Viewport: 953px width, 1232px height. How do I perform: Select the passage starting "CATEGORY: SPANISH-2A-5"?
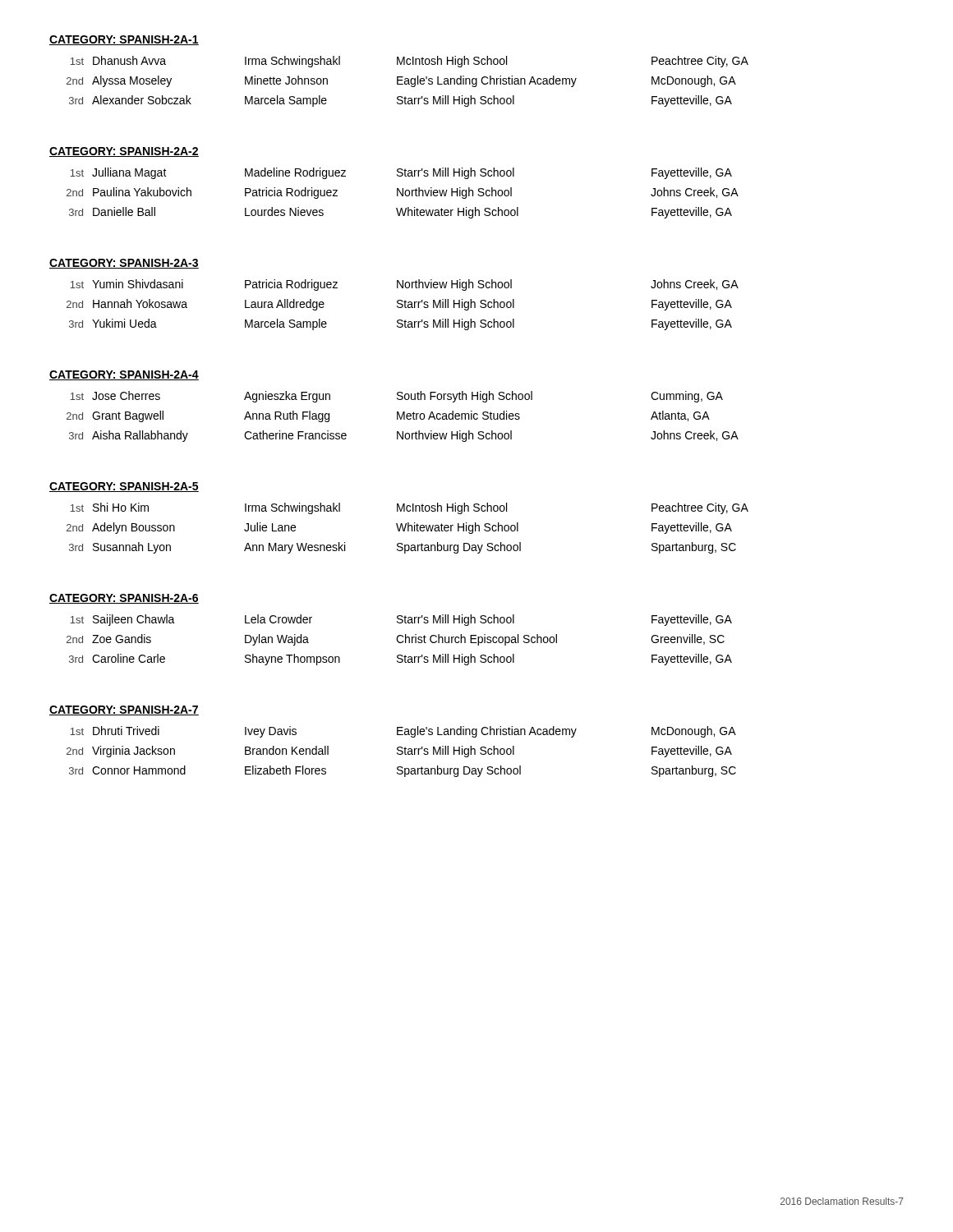click(x=124, y=486)
